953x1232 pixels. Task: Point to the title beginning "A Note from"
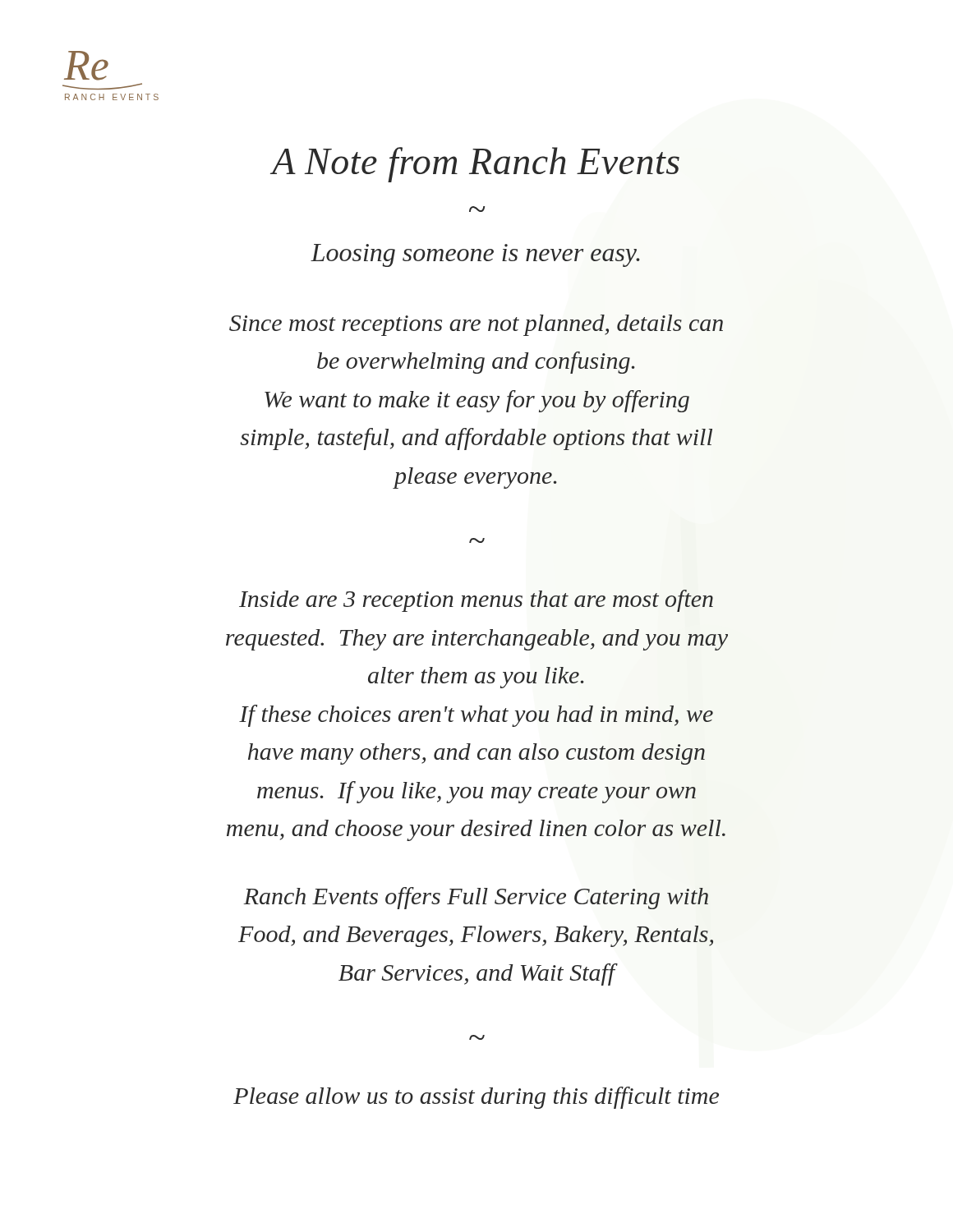[x=476, y=161]
